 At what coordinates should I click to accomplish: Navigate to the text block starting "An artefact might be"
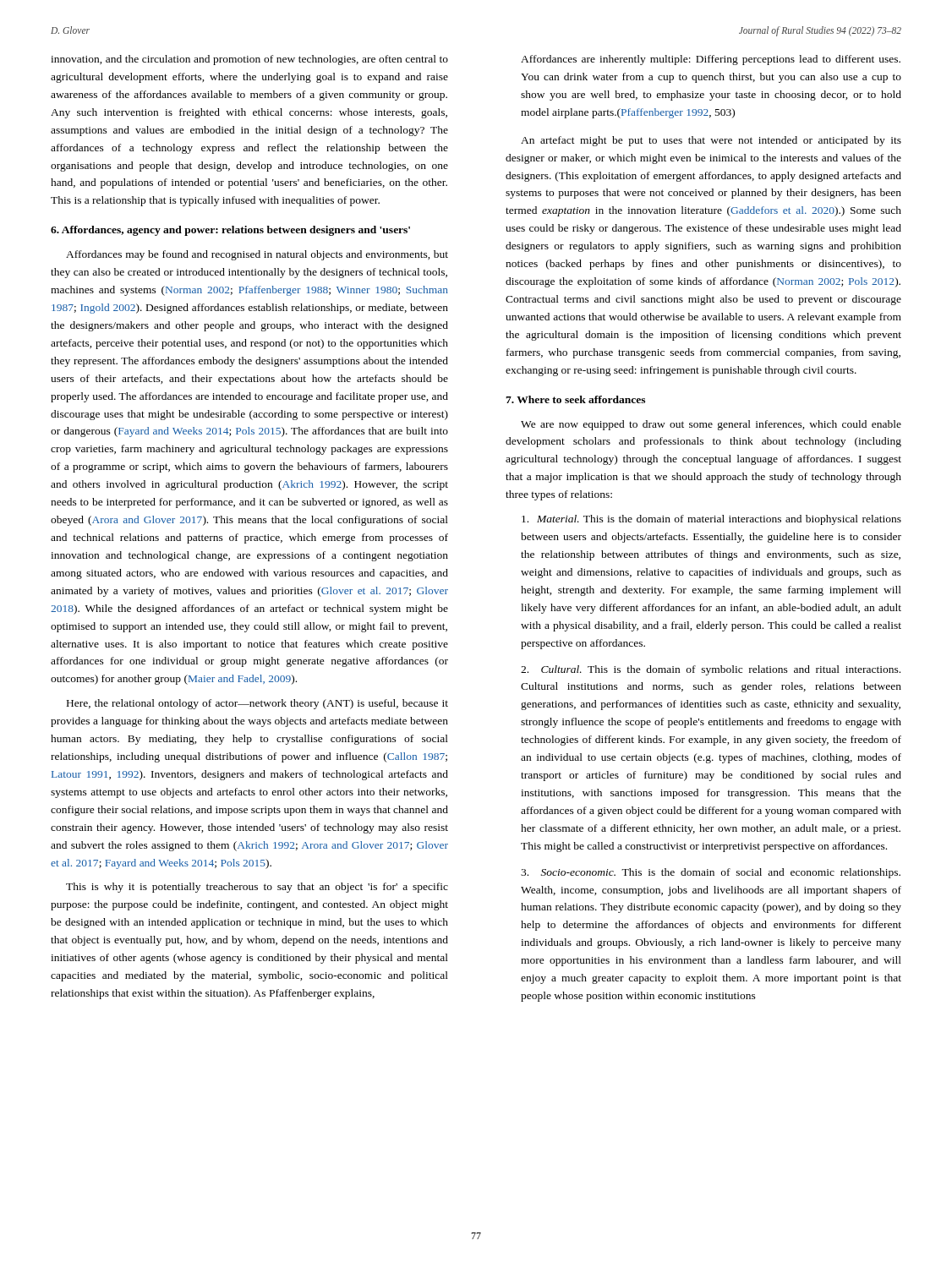tap(703, 255)
